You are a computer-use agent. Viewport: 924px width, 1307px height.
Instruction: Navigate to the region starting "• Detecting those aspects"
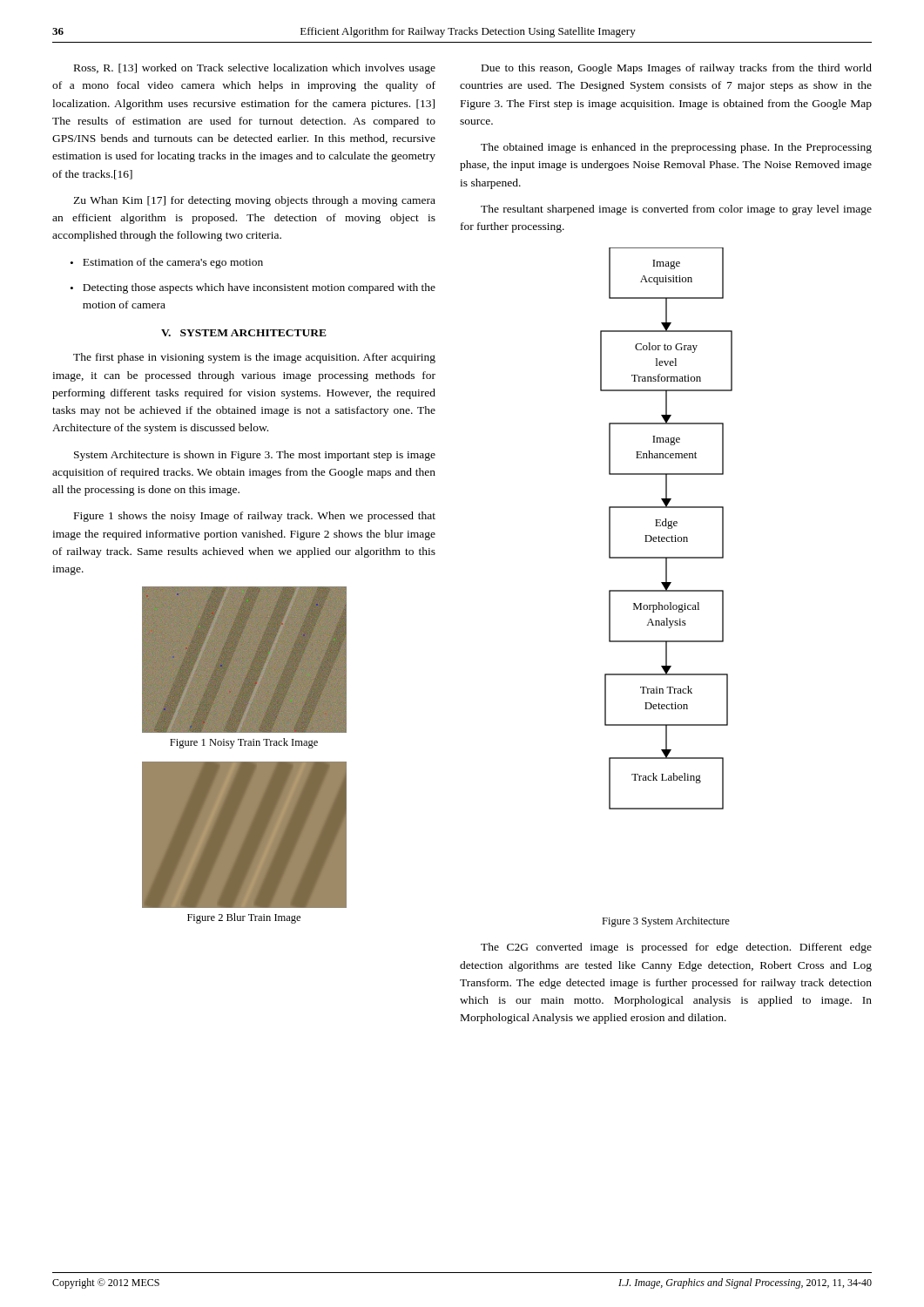click(x=253, y=296)
